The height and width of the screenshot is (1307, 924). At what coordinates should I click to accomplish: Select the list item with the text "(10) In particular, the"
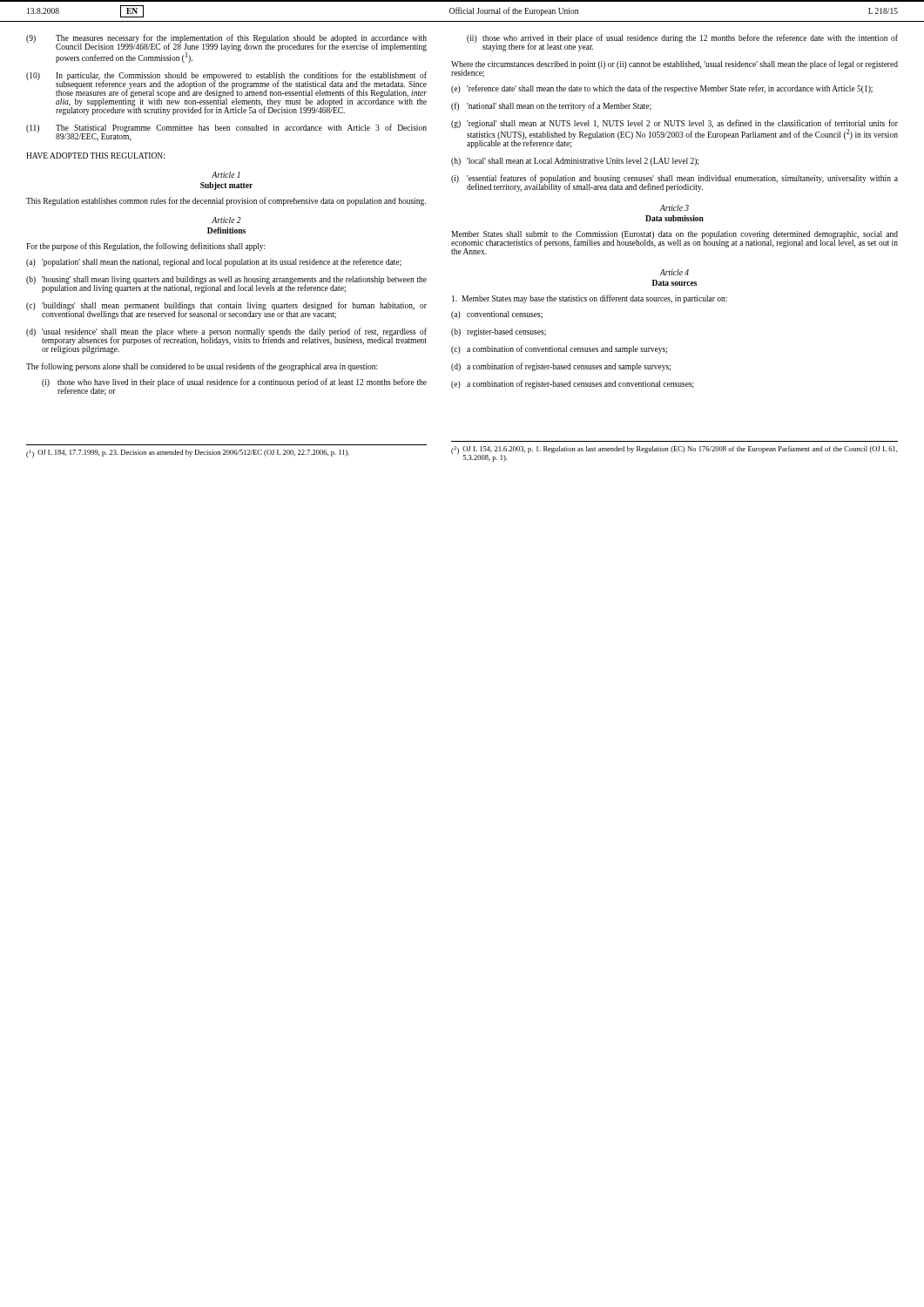[226, 93]
